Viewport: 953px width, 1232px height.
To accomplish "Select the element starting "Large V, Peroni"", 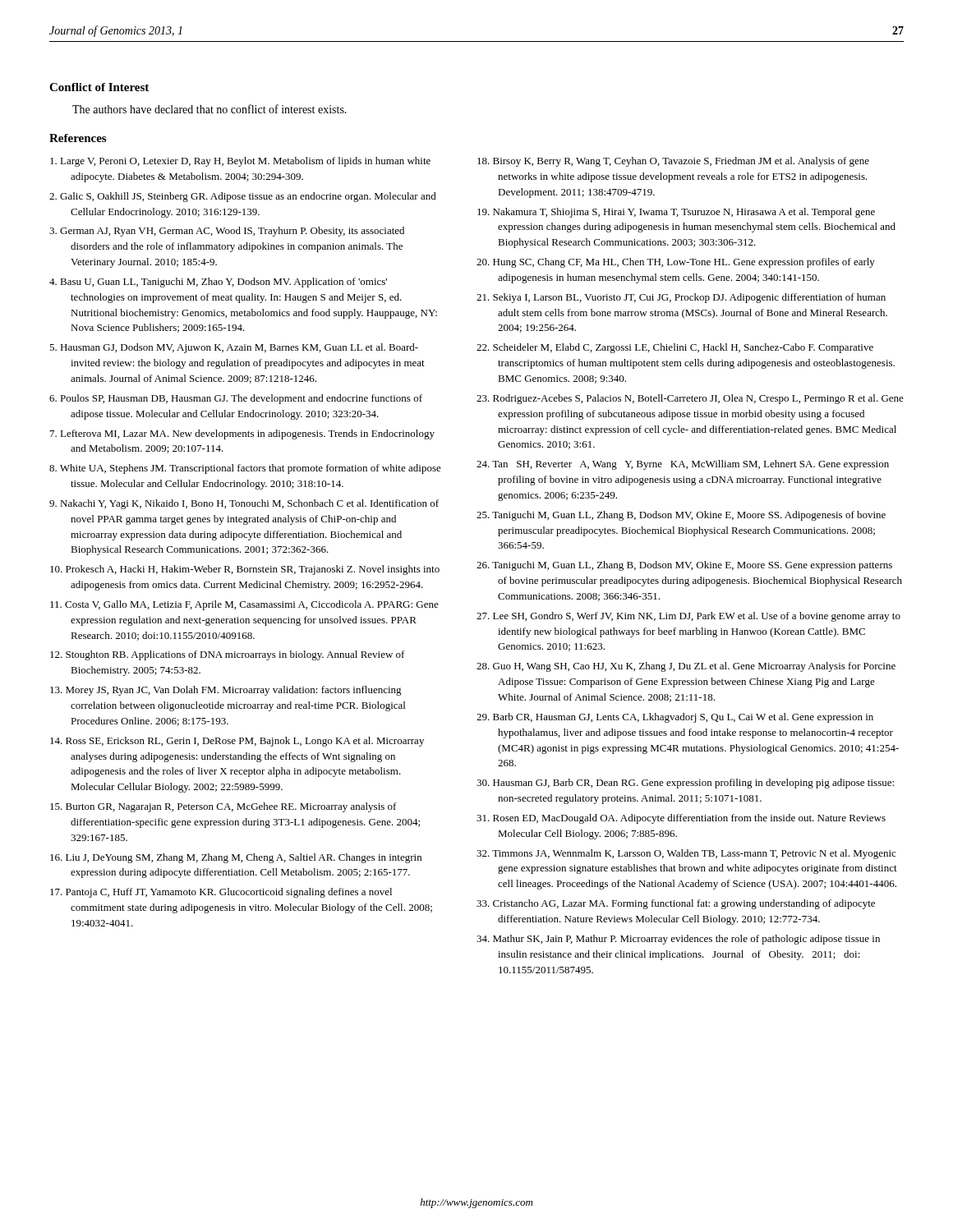I will coord(240,168).
